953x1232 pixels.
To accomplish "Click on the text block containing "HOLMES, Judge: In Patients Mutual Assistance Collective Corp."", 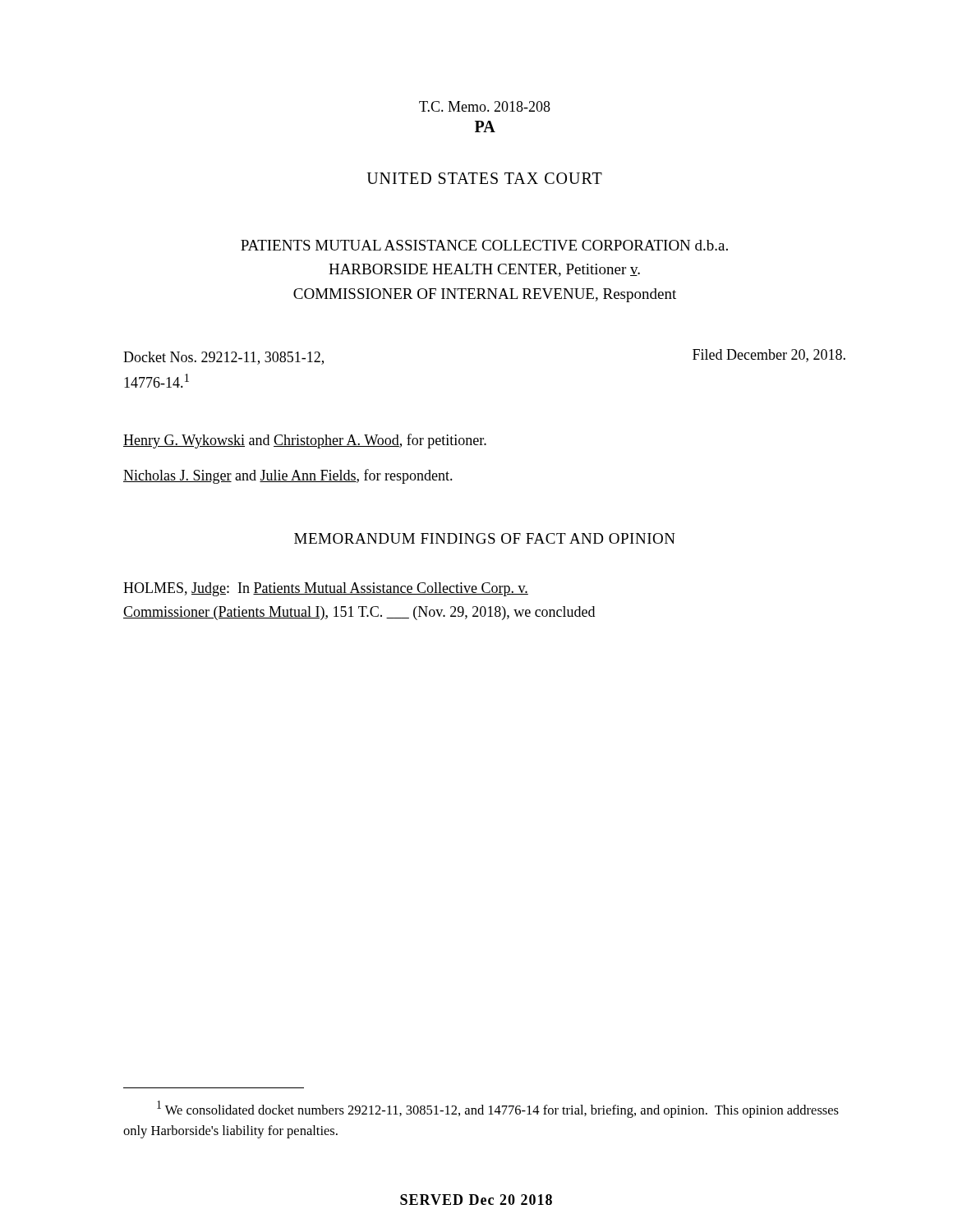I will pyautogui.click(x=359, y=600).
